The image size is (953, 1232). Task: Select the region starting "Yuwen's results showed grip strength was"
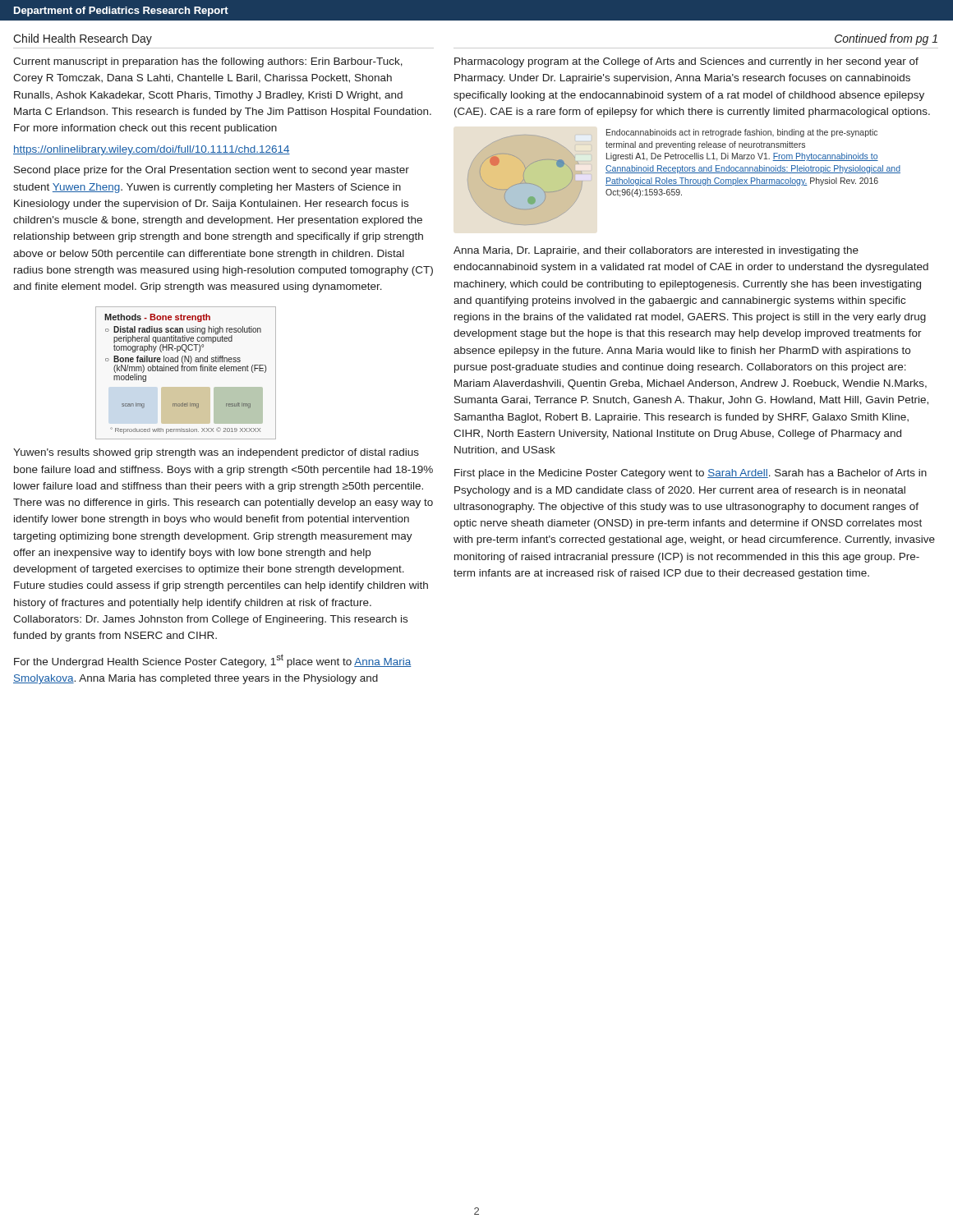(x=223, y=544)
